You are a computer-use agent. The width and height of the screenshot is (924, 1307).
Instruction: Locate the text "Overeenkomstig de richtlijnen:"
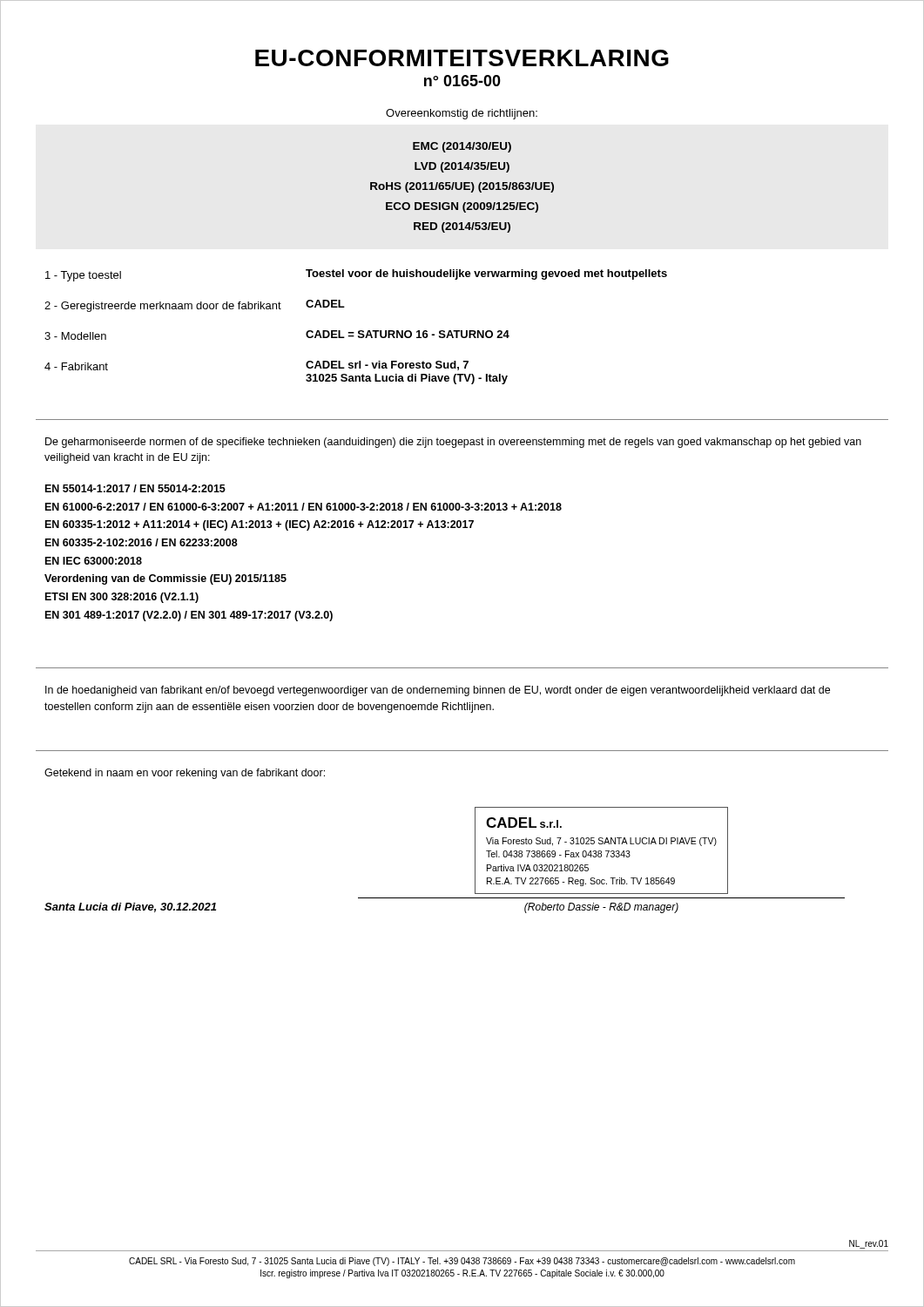point(462,113)
